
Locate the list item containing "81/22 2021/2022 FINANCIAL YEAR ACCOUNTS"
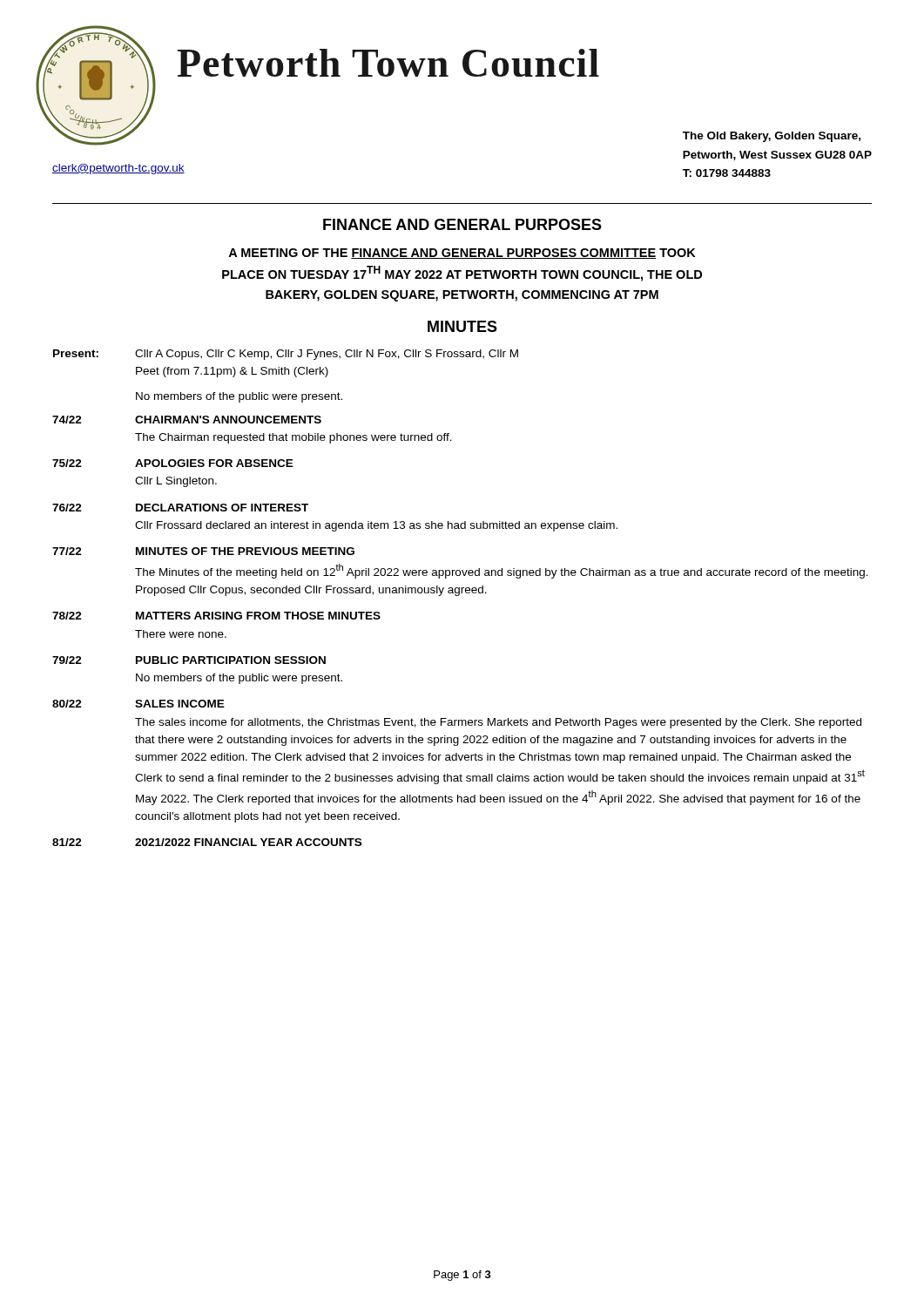click(x=207, y=842)
